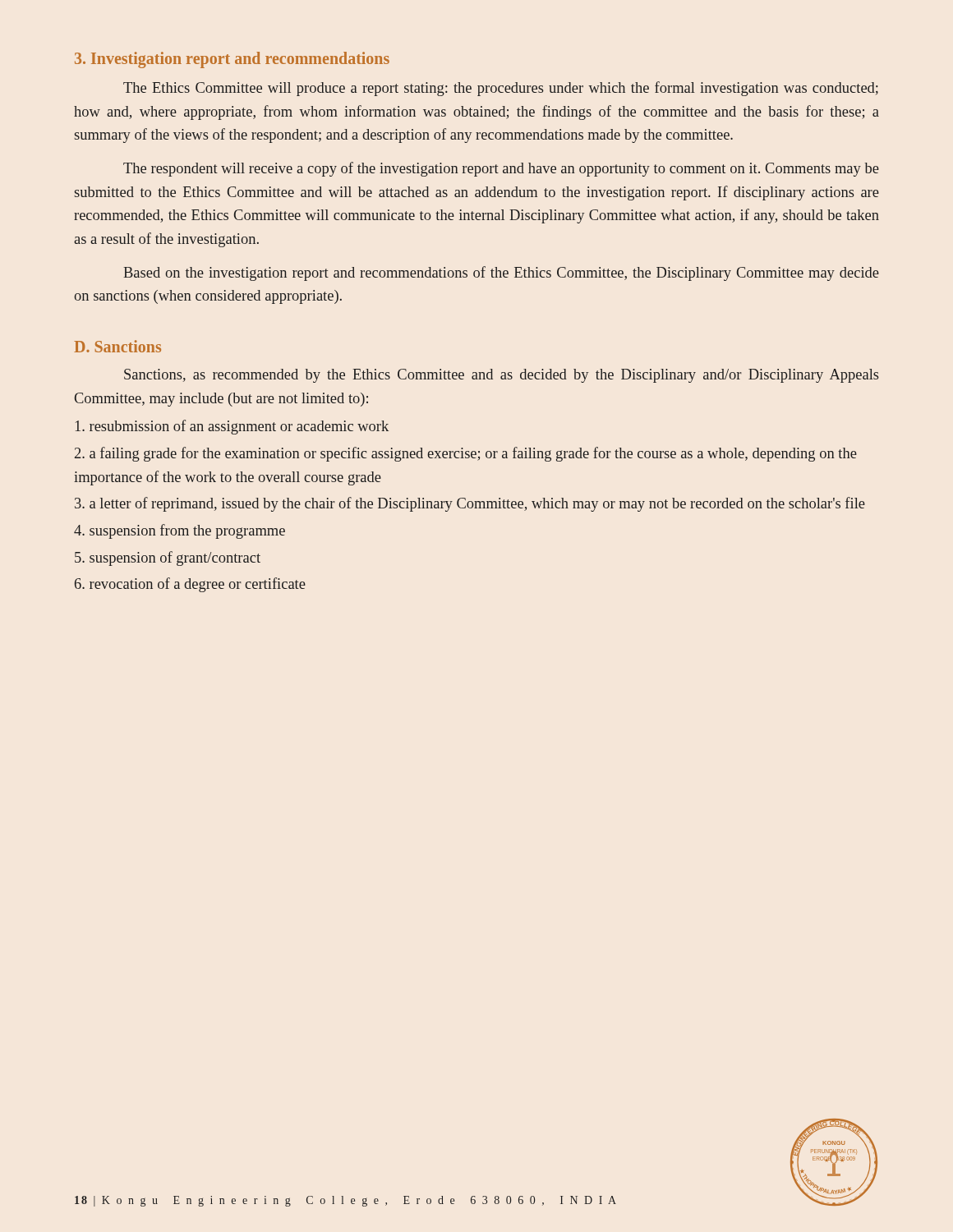This screenshot has width=953, height=1232.
Task: Select the block starting "6. revocation of a"
Action: tap(190, 584)
